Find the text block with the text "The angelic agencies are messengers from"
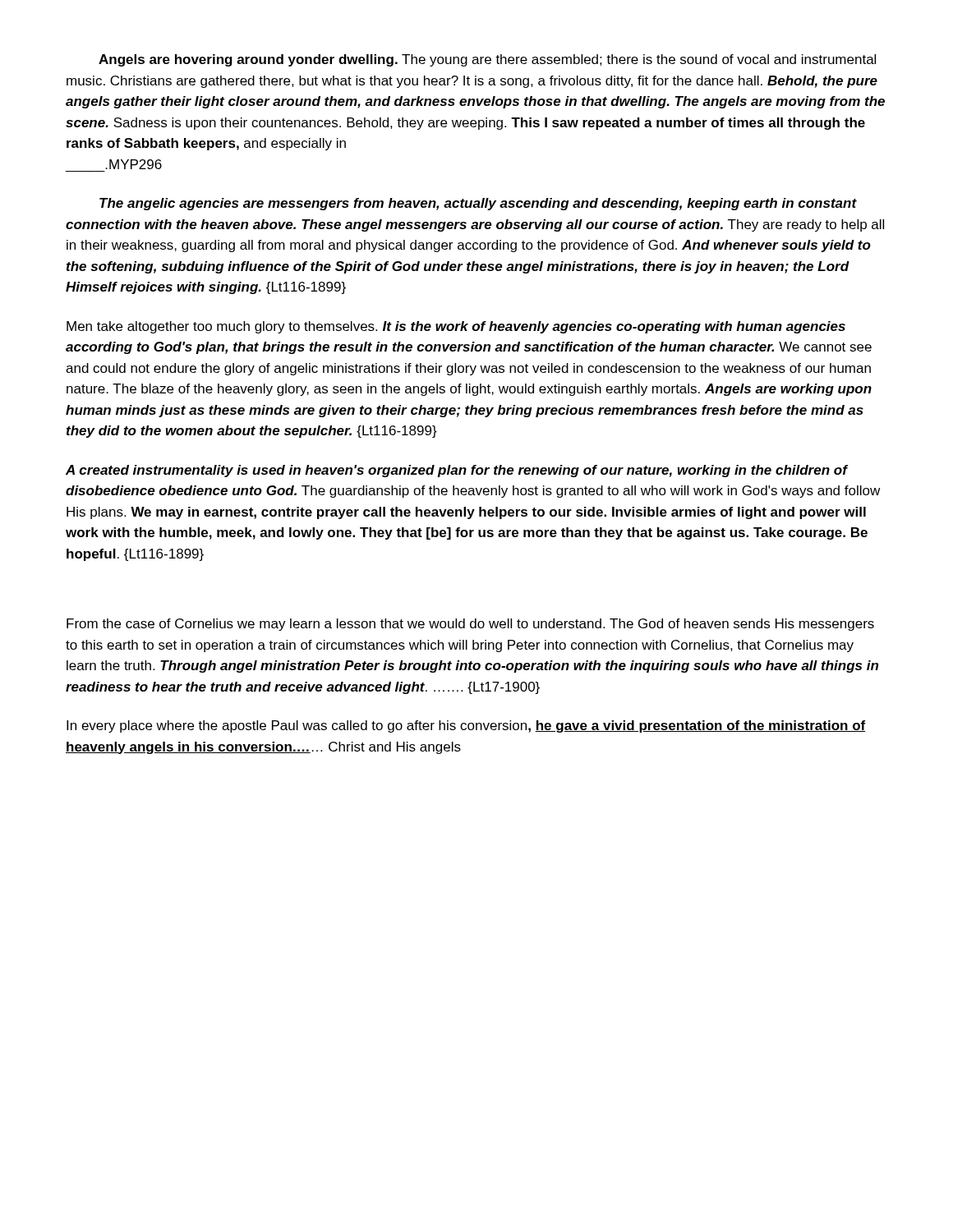The width and height of the screenshot is (953, 1232). (475, 245)
